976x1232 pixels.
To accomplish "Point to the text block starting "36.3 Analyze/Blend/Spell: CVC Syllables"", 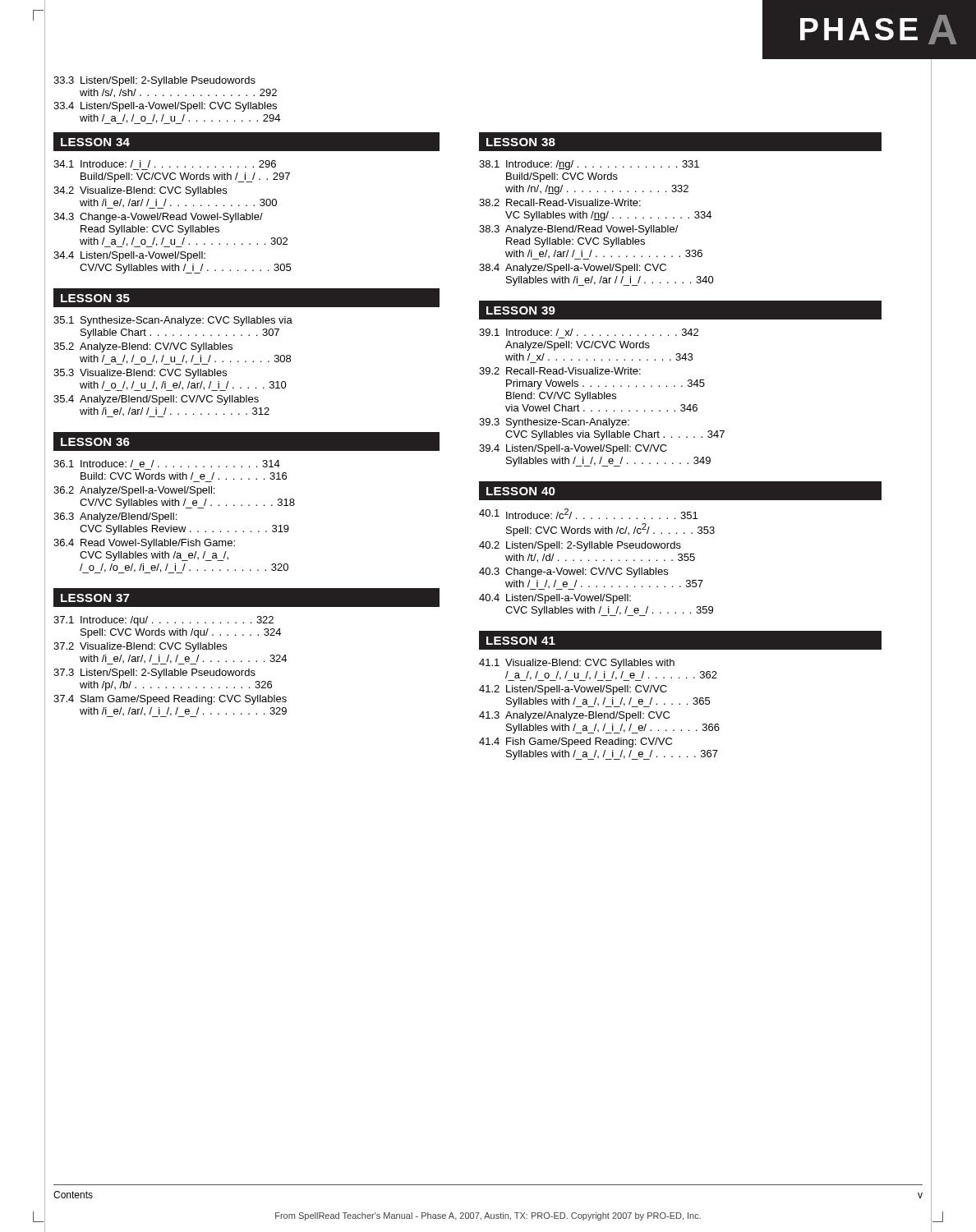I will coord(246,522).
